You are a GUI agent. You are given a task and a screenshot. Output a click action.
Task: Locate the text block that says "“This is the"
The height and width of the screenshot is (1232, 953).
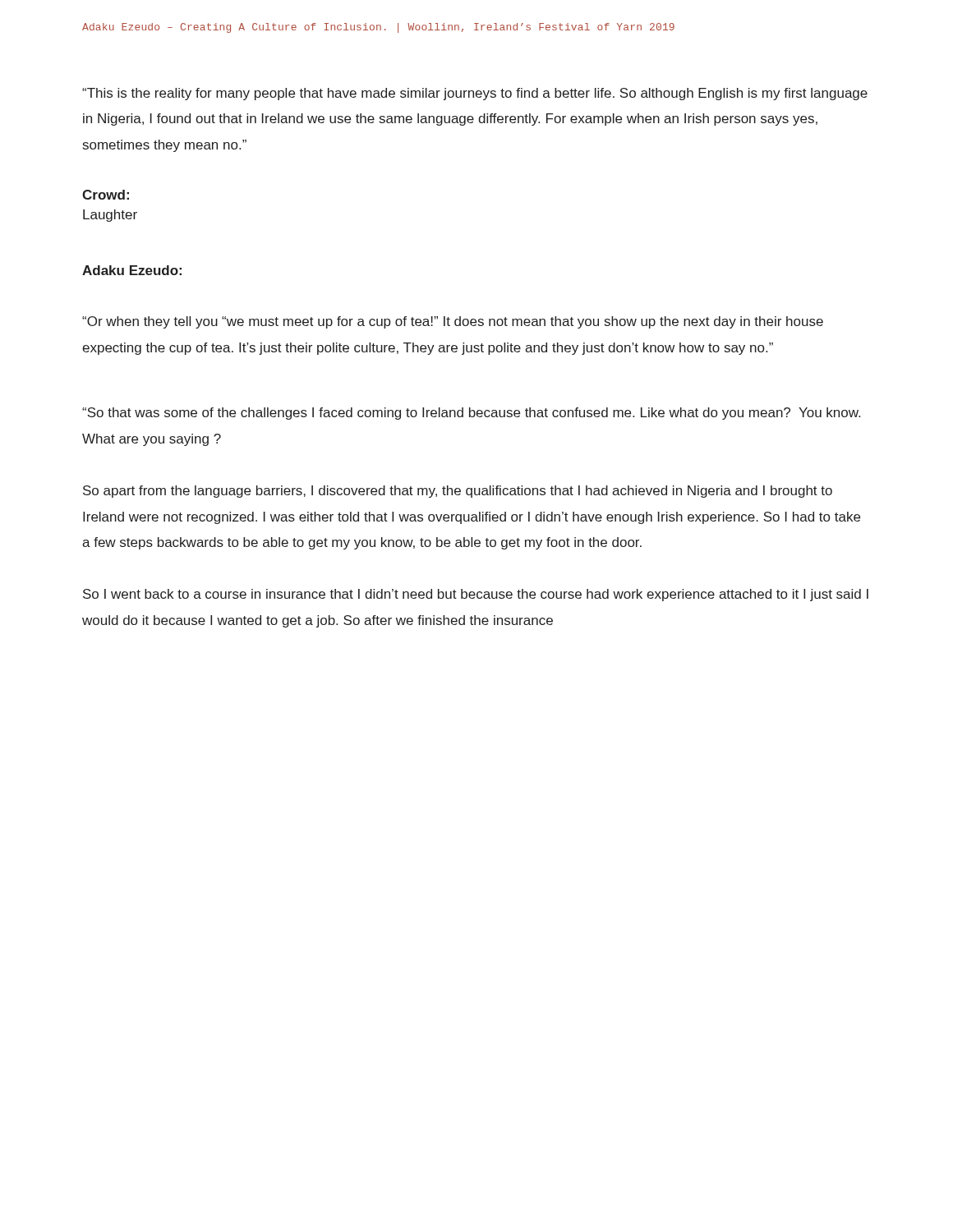coord(475,119)
